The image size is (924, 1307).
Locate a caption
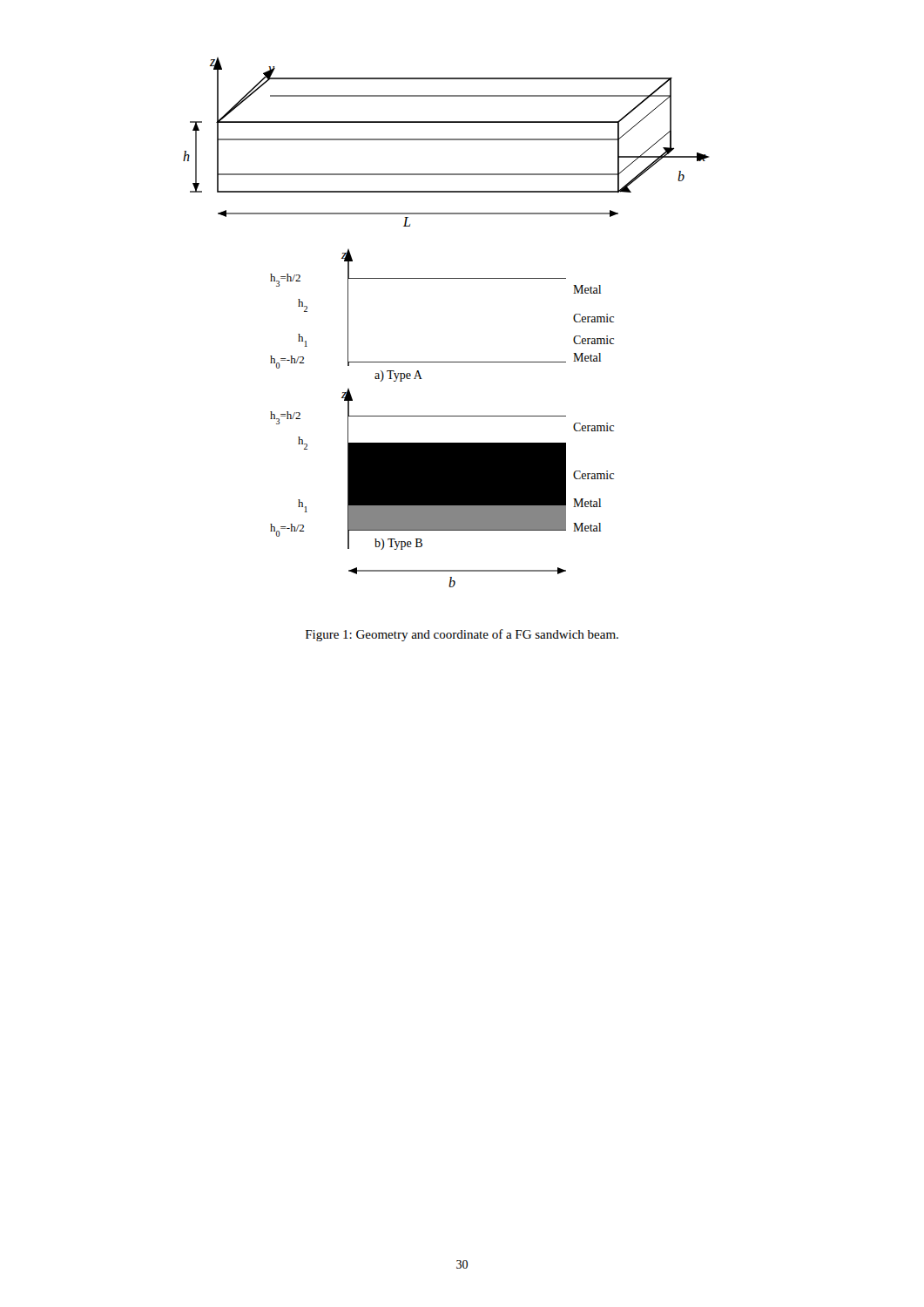click(x=462, y=634)
